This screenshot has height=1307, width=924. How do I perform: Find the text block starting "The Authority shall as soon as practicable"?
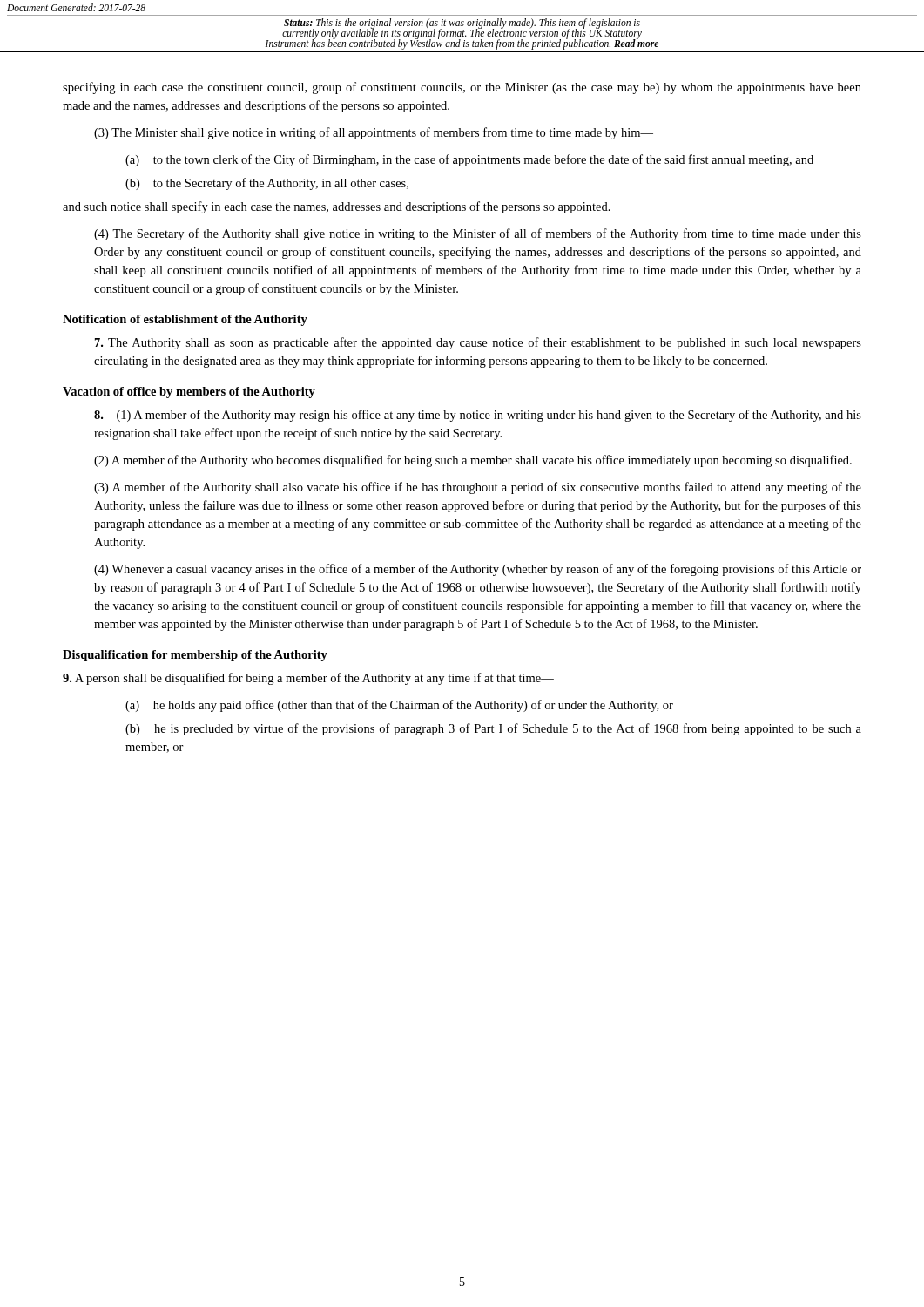pyautogui.click(x=478, y=352)
